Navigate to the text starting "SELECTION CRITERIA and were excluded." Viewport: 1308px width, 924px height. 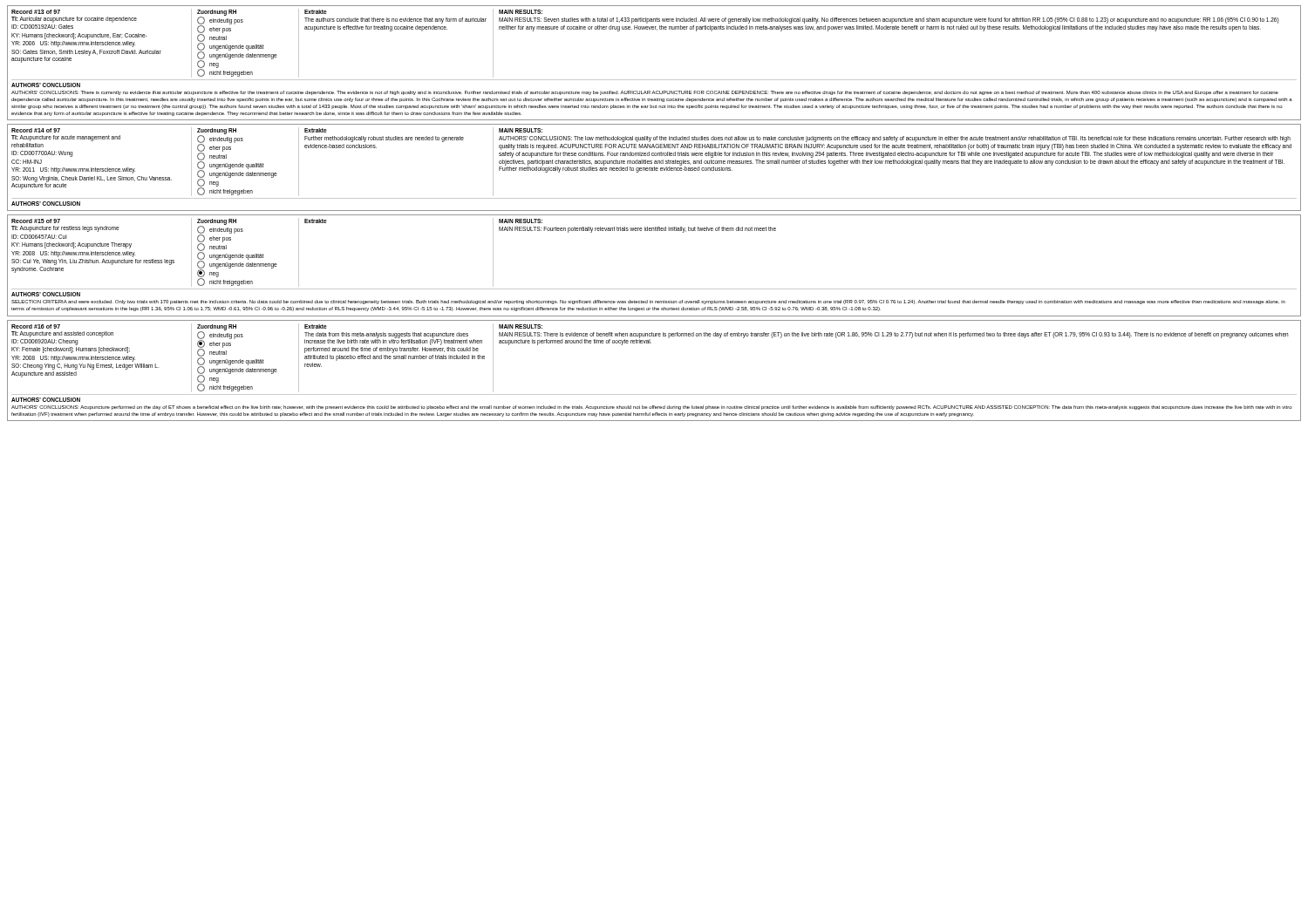pos(648,305)
